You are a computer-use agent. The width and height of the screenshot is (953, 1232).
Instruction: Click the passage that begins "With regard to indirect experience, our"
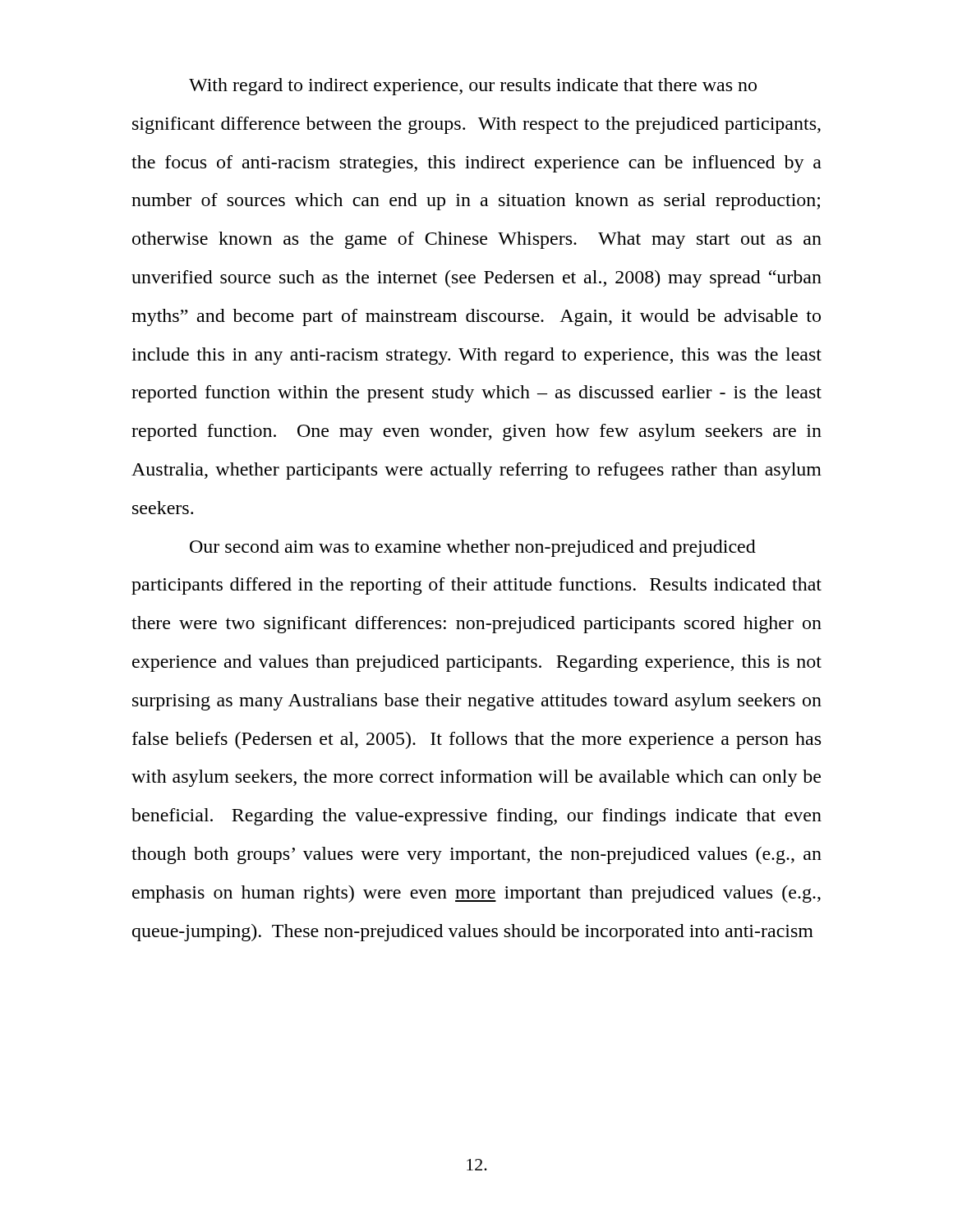[x=476, y=292]
